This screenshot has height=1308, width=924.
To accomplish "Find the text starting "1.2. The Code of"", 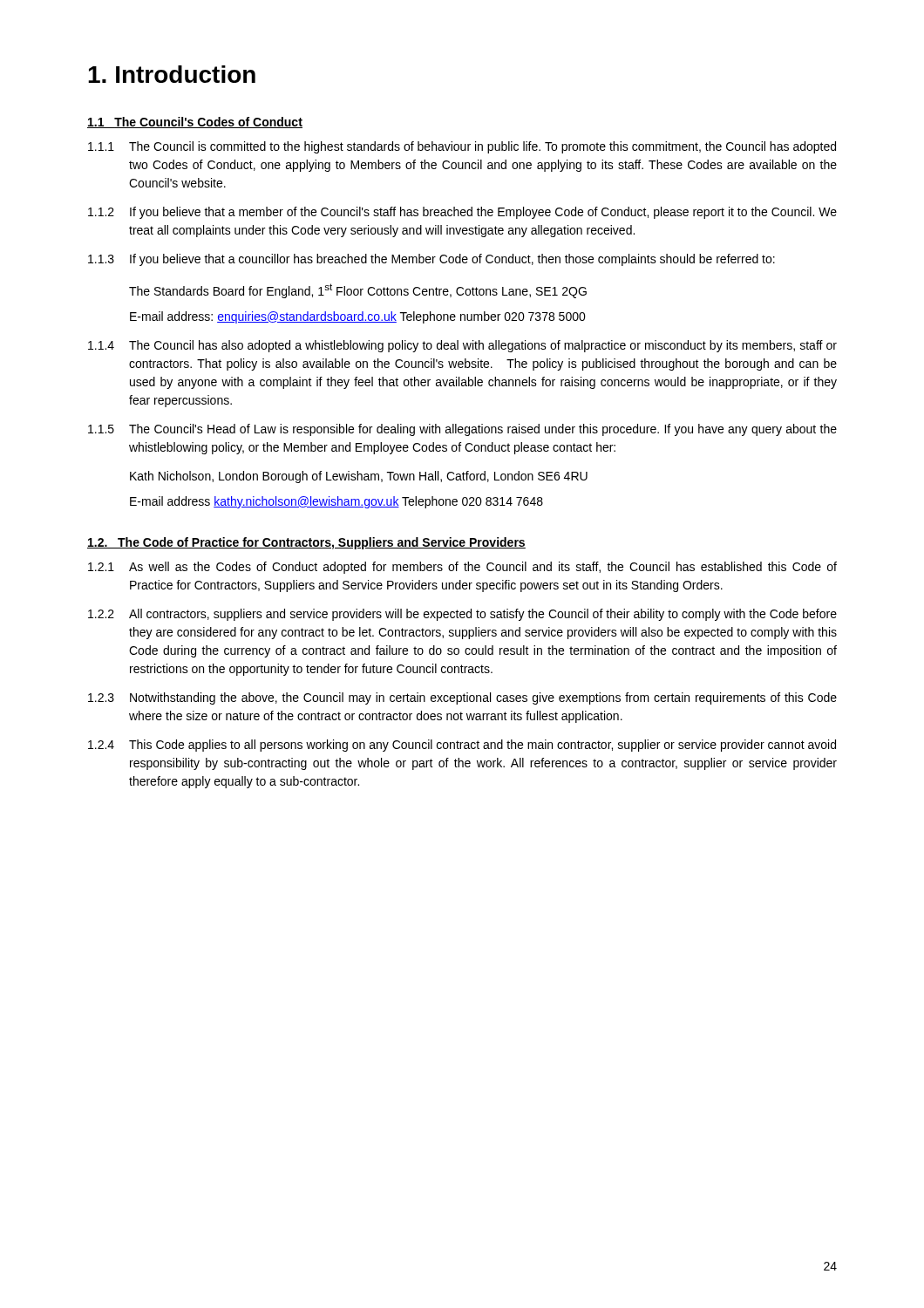I will click(306, 542).
